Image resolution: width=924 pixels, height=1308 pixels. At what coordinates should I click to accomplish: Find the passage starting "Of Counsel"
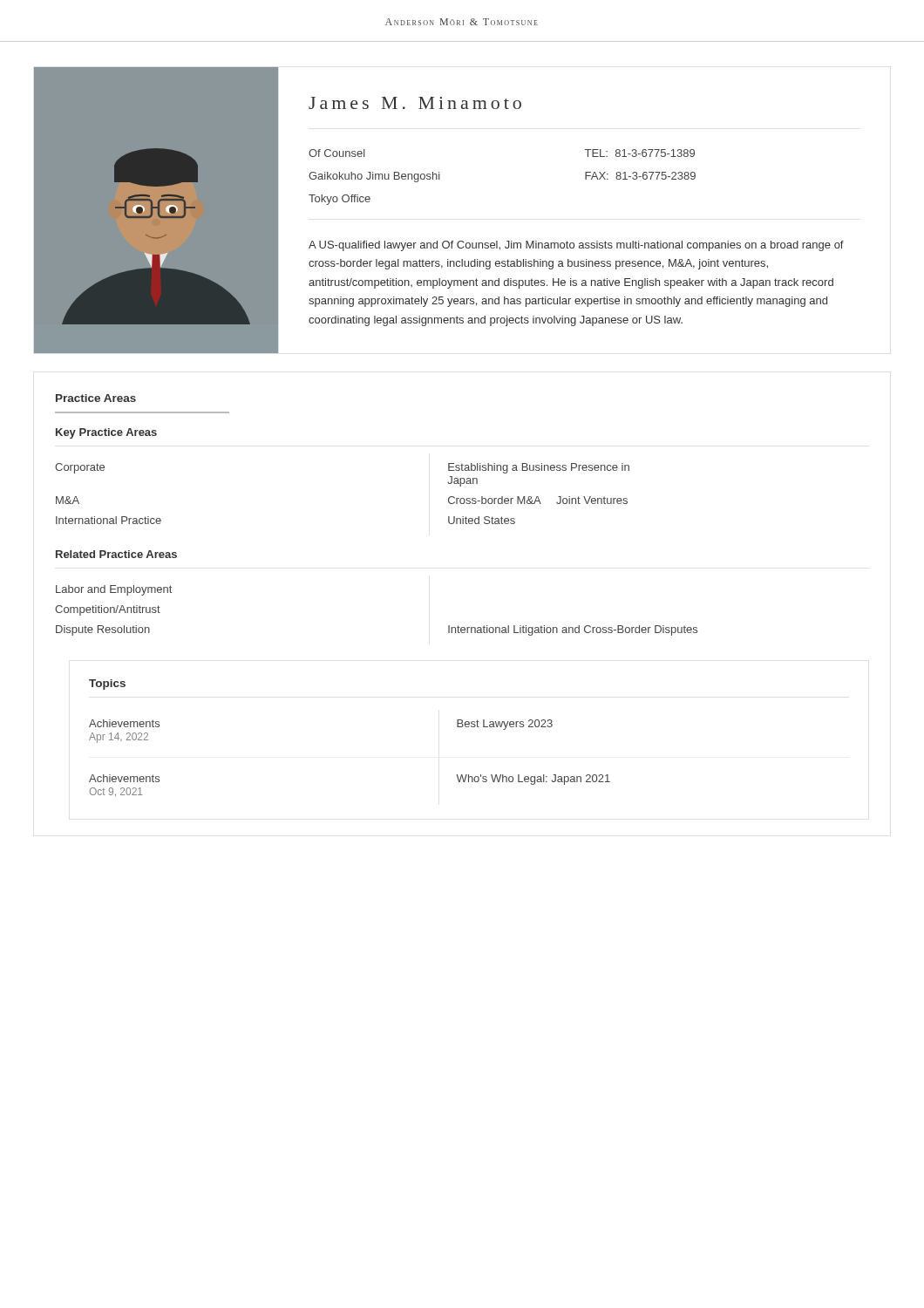[337, 153]
